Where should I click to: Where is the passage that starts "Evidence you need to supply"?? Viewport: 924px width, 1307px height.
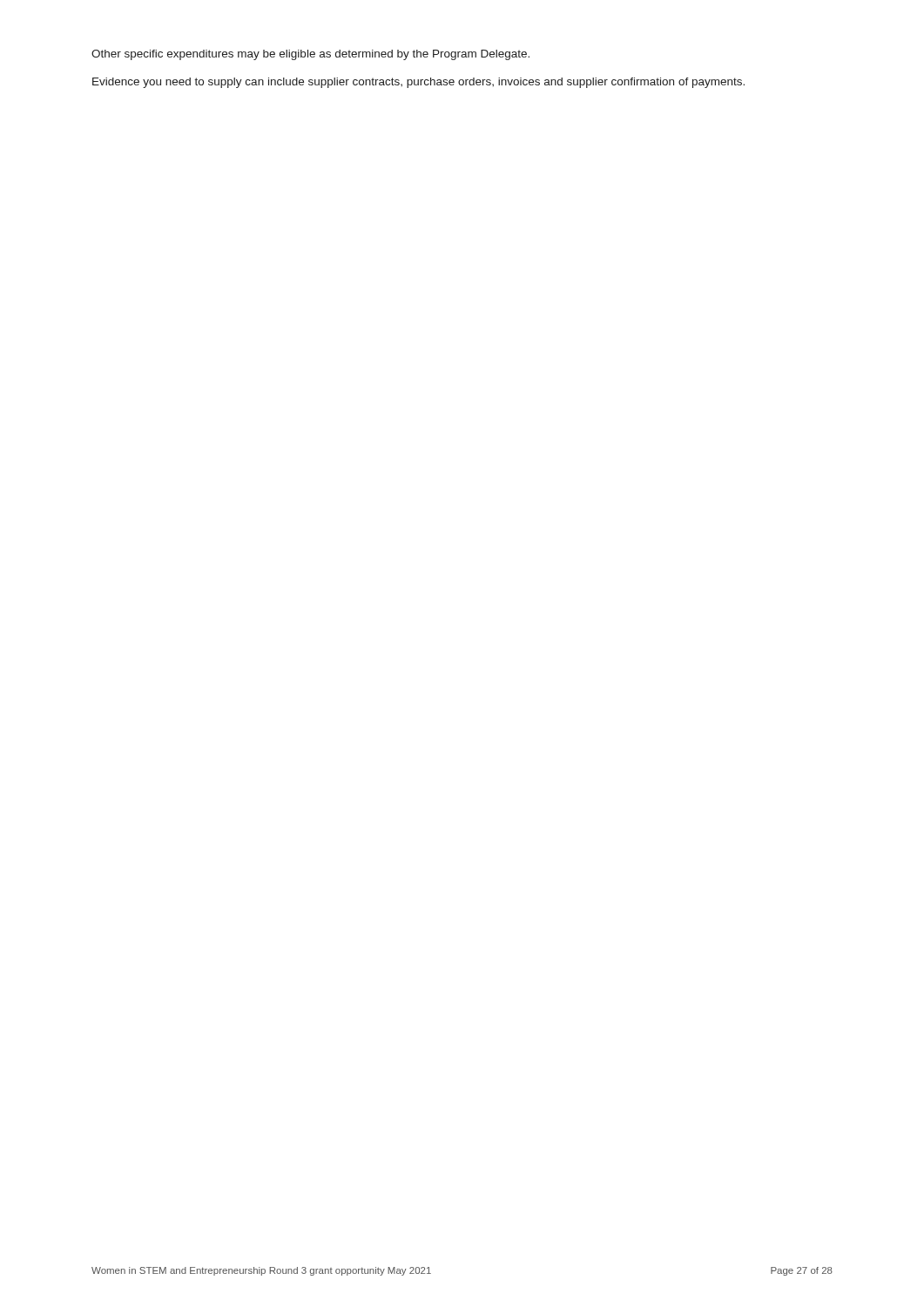coord(419,82)
